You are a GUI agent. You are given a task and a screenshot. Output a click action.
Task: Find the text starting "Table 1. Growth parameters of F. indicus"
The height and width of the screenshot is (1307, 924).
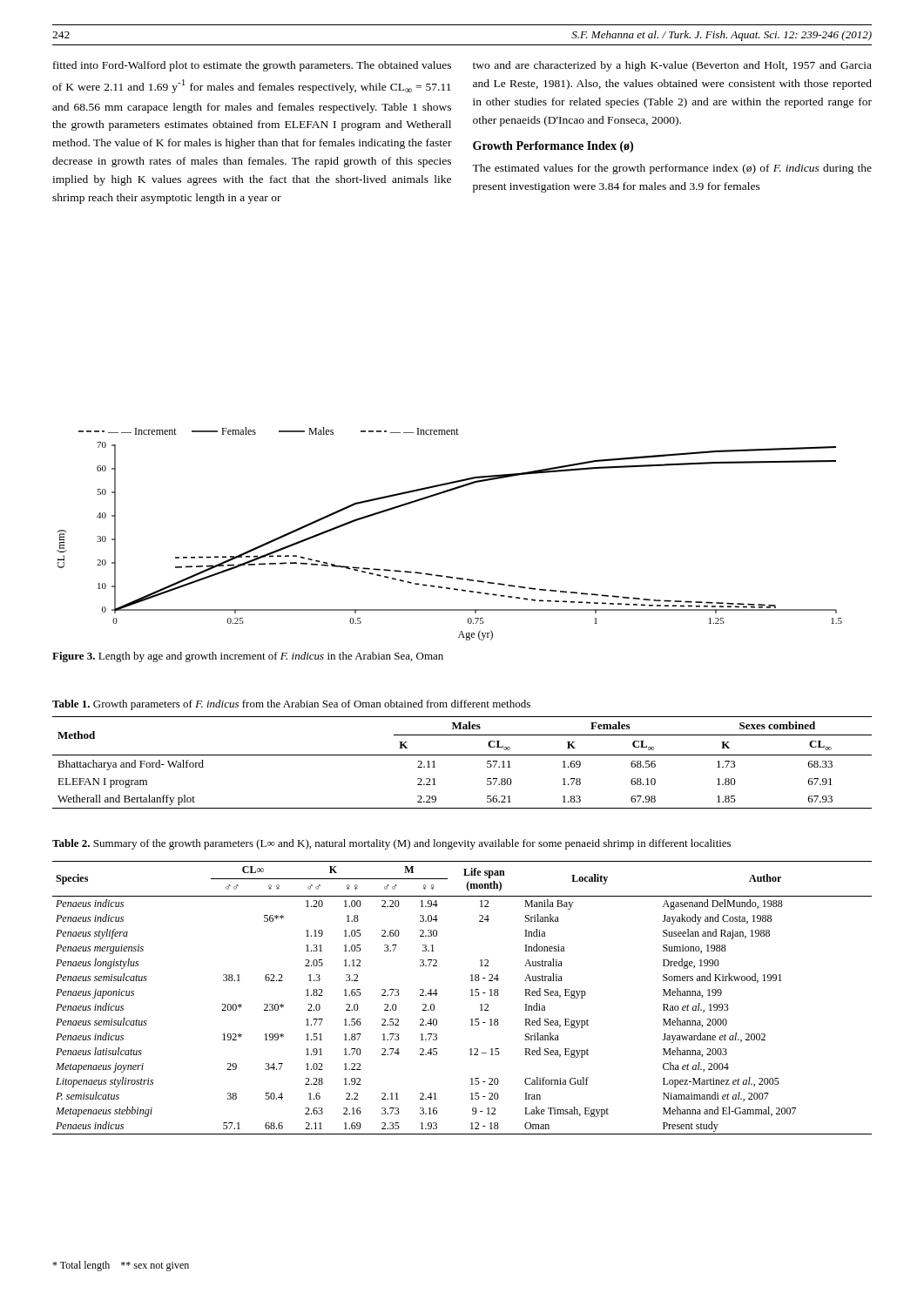tap(291, 704)
